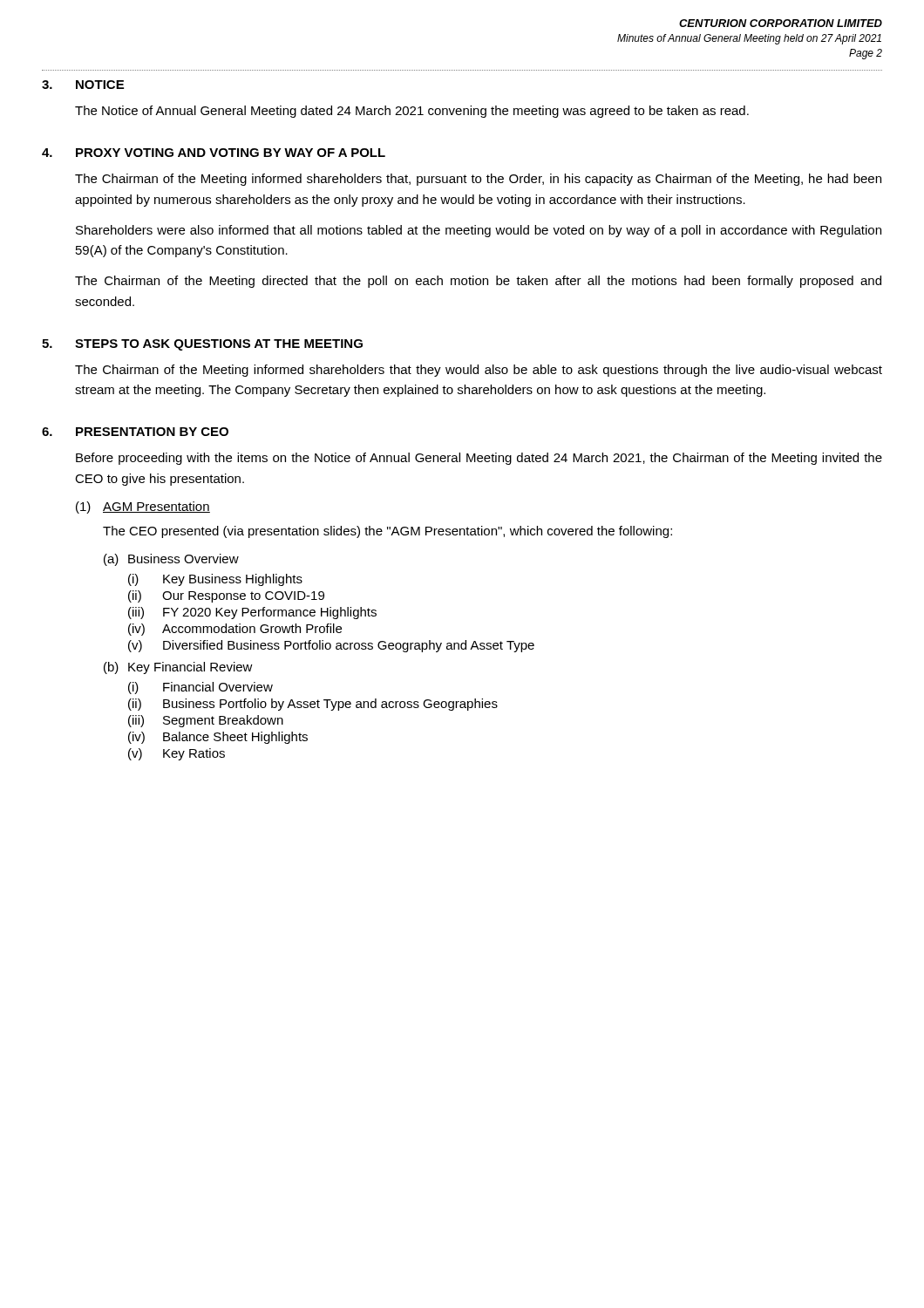Navigate to the block starting "The CEO presented (via presentation"

388,530
